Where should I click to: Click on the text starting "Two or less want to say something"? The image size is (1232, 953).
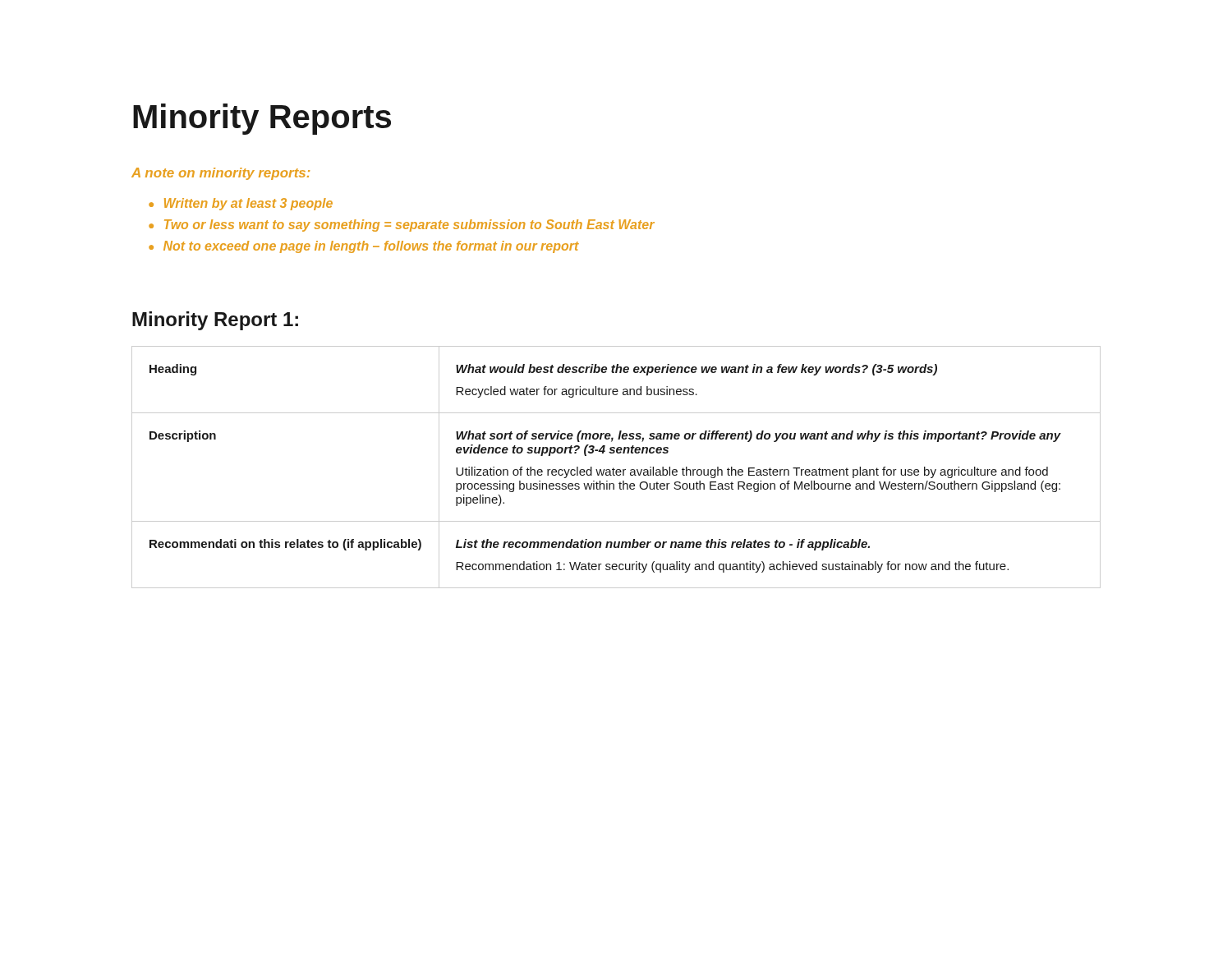(x=409, y=225)
